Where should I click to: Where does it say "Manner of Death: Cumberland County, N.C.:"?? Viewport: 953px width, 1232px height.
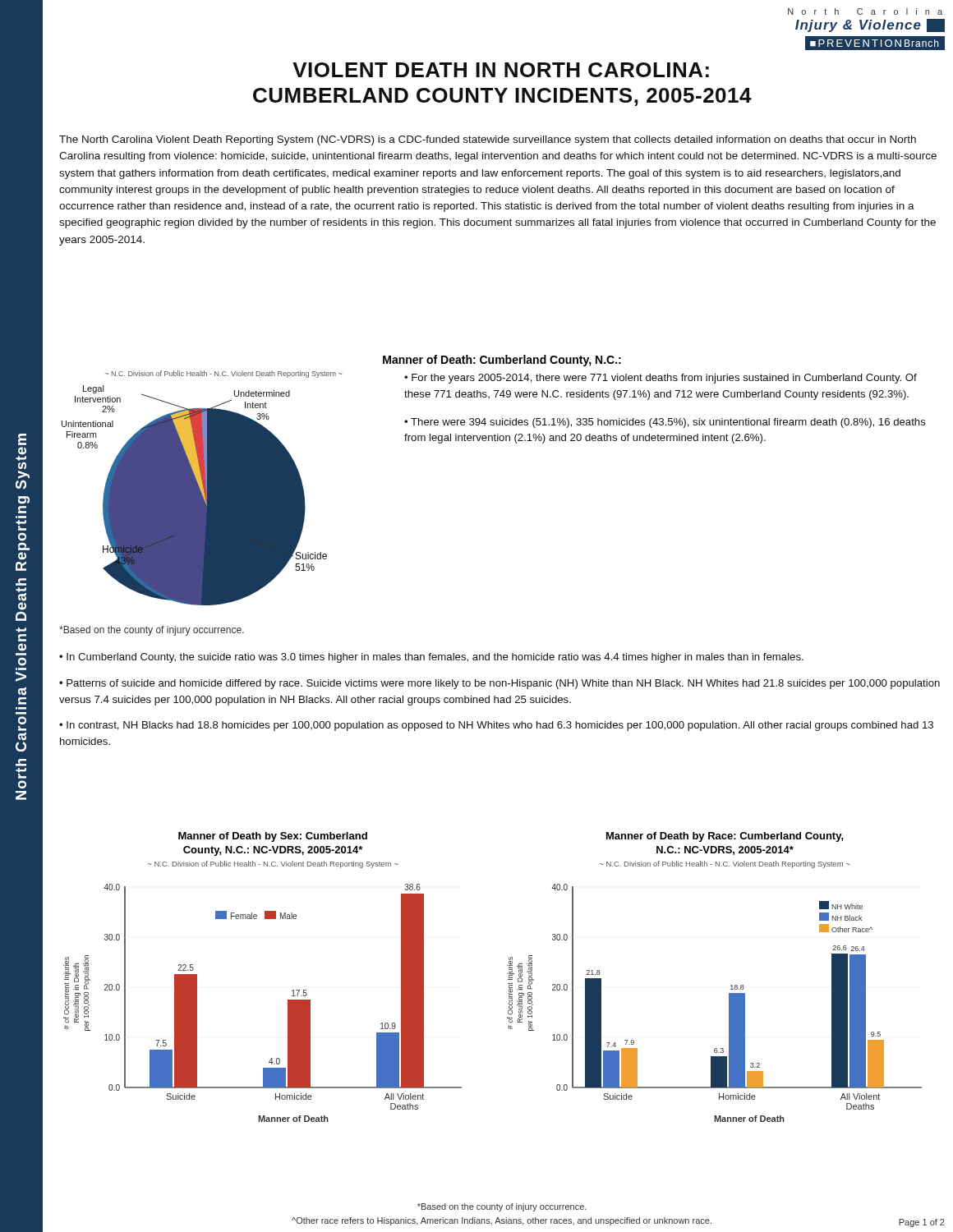pyautogui.click(x=502, y=360)
